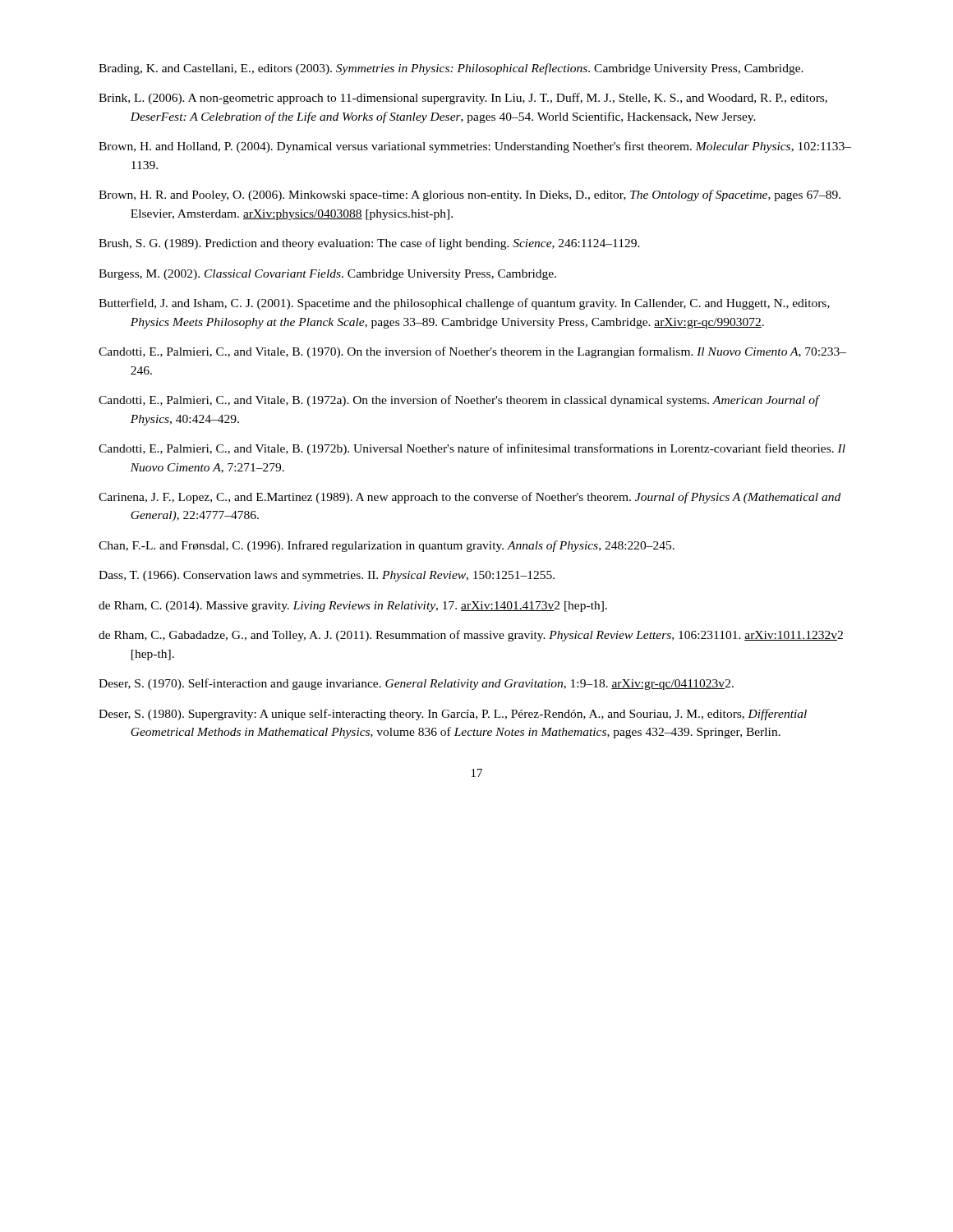
Task: Navigate to the passage starting "Chan, F.-L. and Frønsdal, C. (1996). Infrared"
Action: 387,545
